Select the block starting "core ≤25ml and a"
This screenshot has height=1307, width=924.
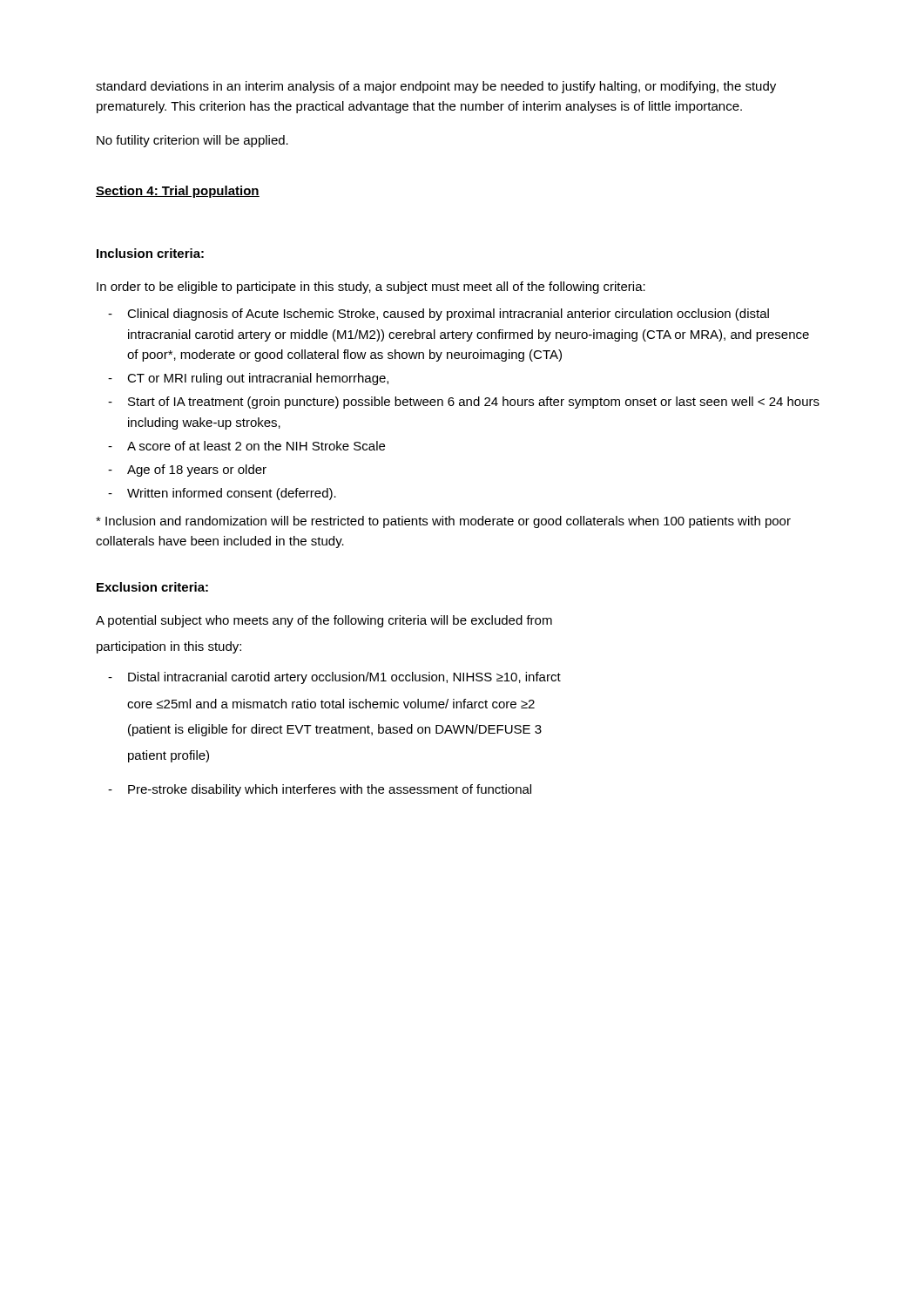473,729
